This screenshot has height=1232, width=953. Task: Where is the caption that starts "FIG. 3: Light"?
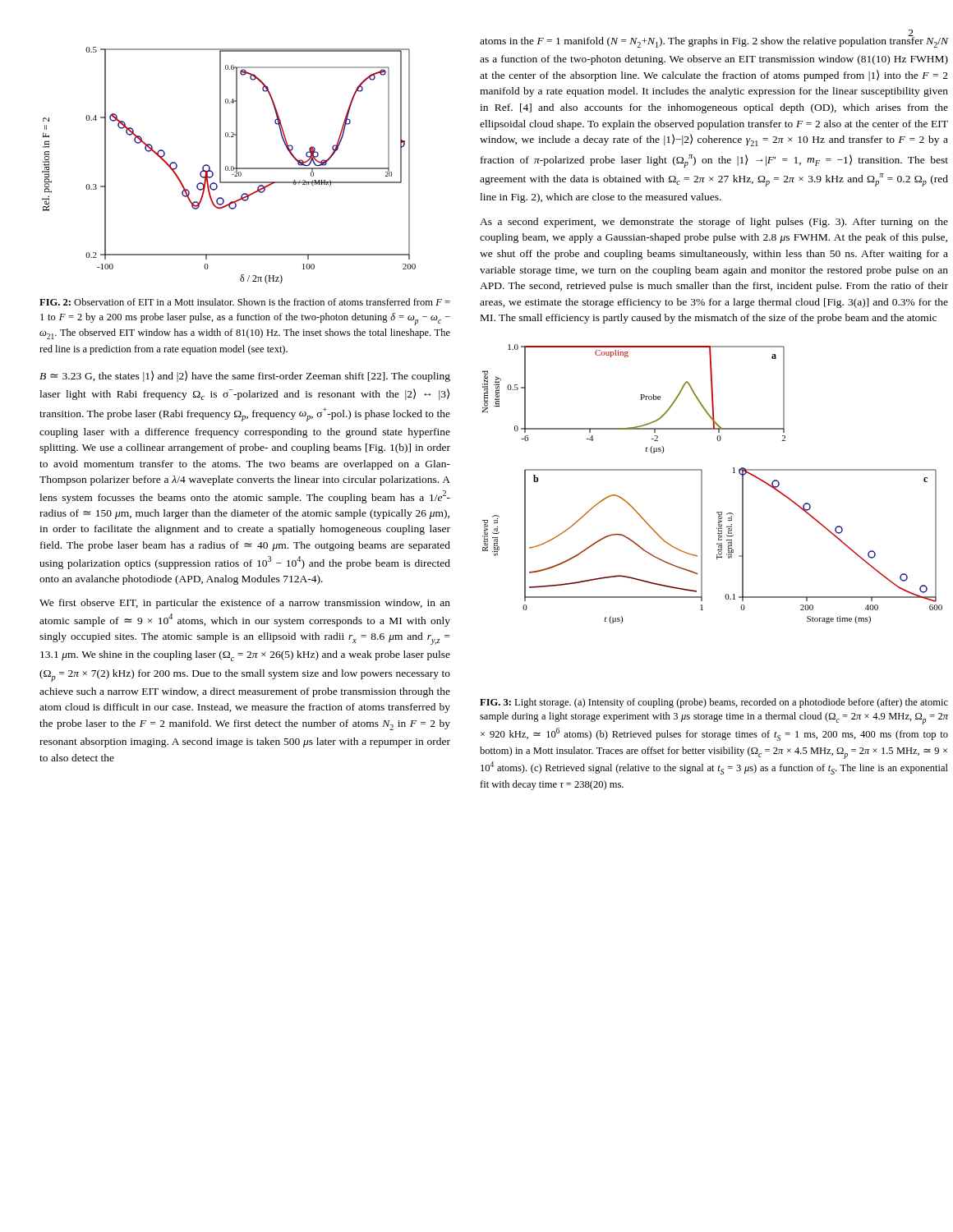point(714,743)
